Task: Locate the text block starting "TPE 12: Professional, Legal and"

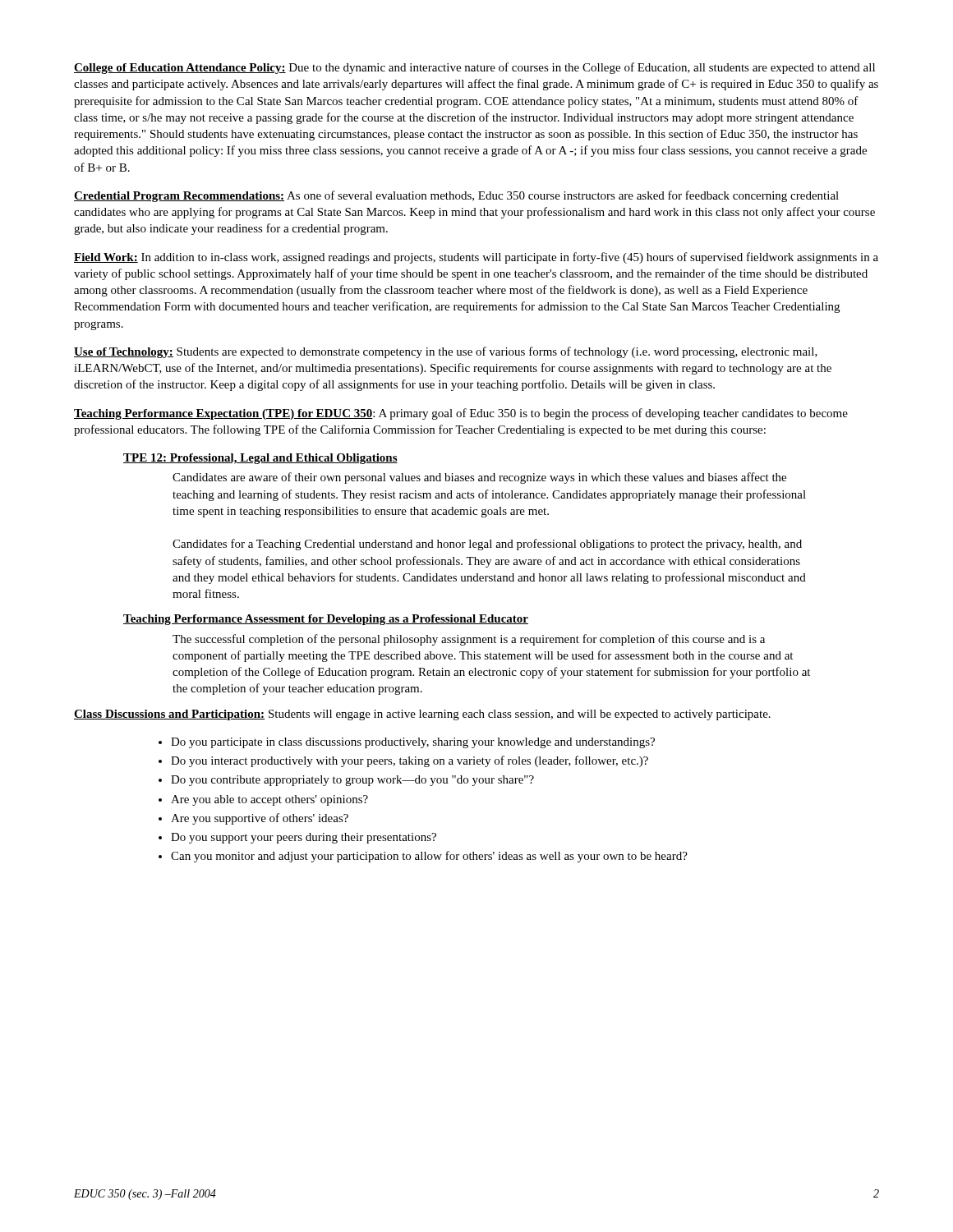Action: 260,458
